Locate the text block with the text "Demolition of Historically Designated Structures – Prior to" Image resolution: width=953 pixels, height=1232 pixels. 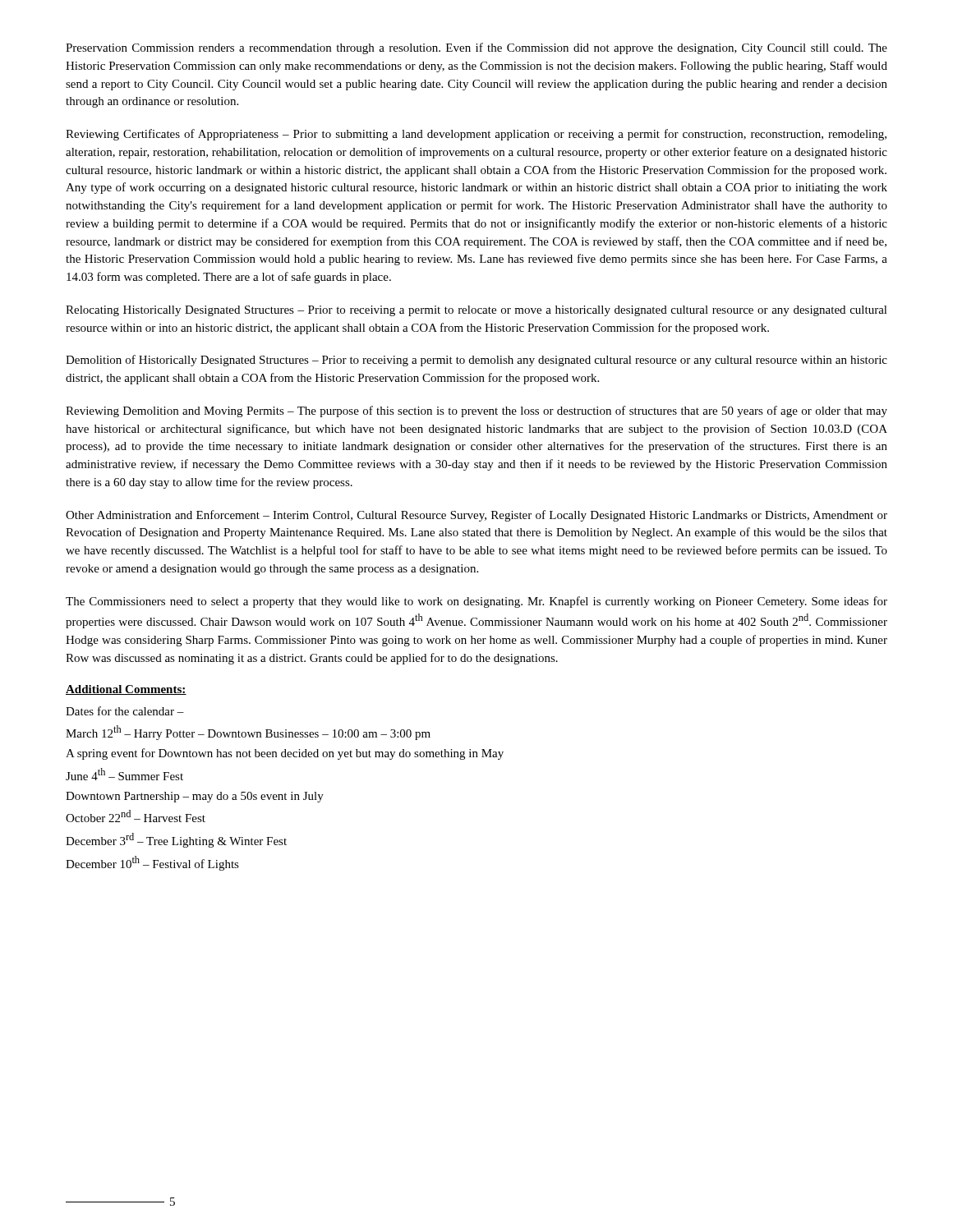[476, 369]
